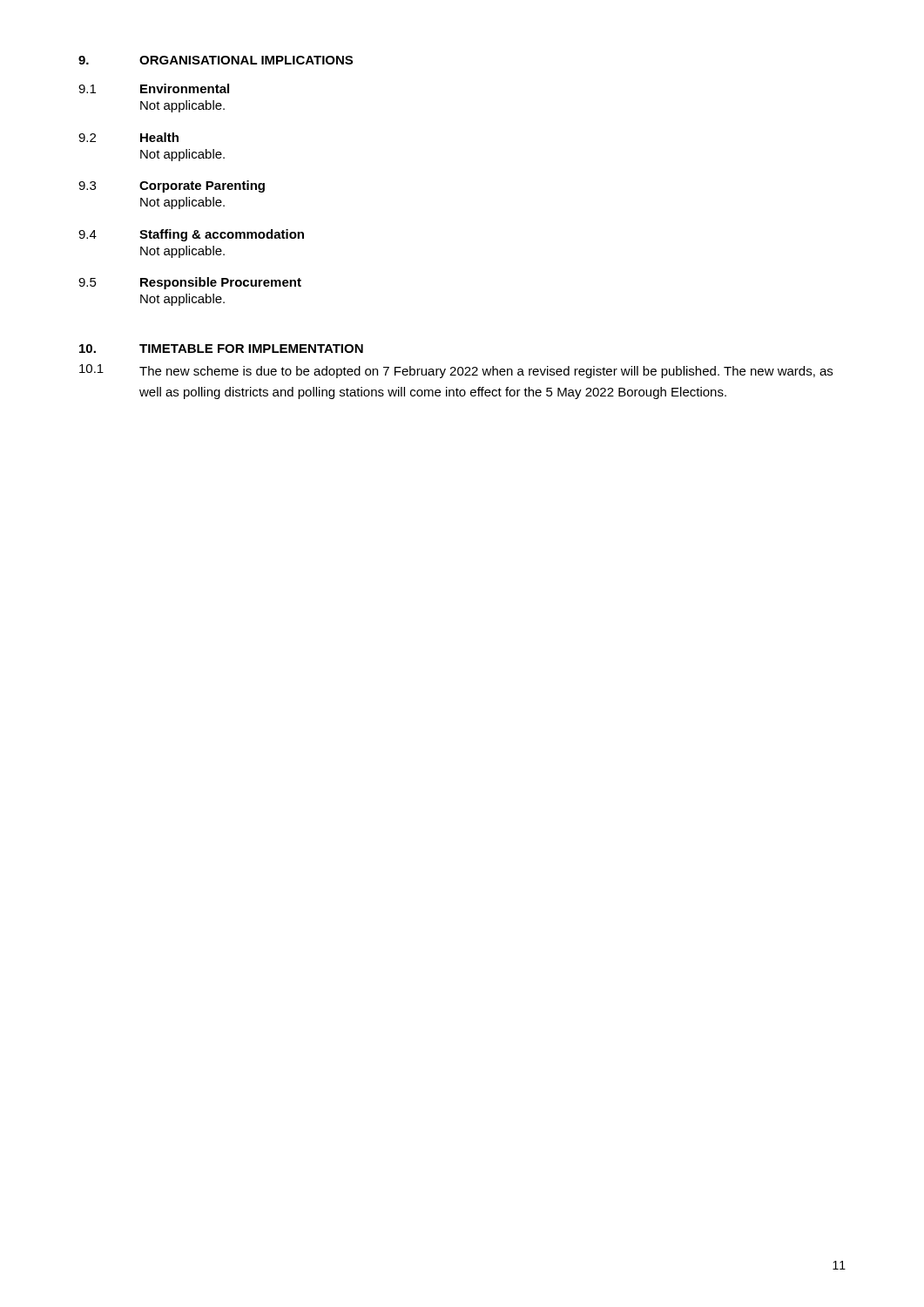Find the section header that says "9.3 Corporate Parenting"
Image resolution: width=924 pixels, height=1307 pixels.
[172, 186]
